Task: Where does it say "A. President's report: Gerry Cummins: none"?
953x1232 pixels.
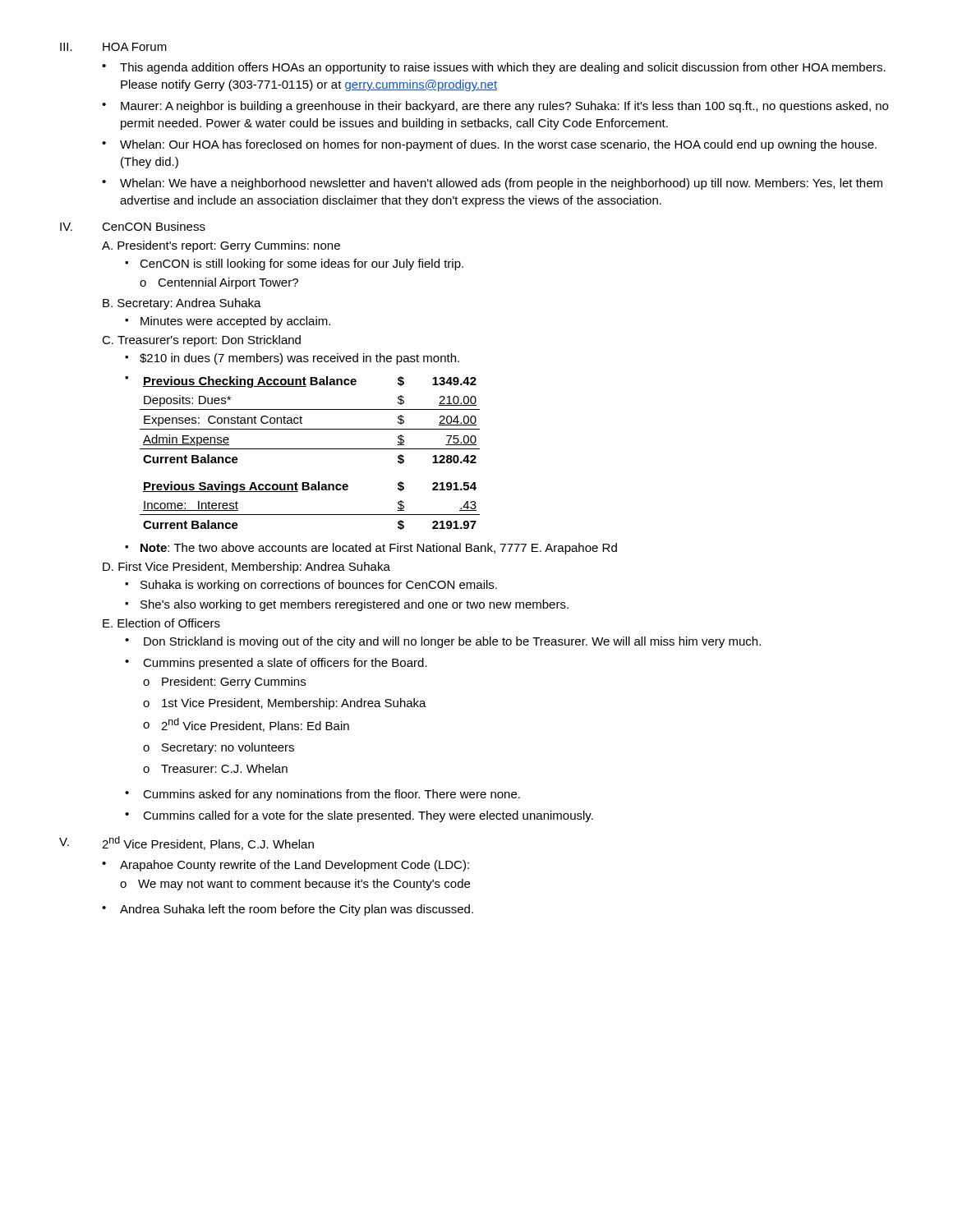Action: (221, 245)
